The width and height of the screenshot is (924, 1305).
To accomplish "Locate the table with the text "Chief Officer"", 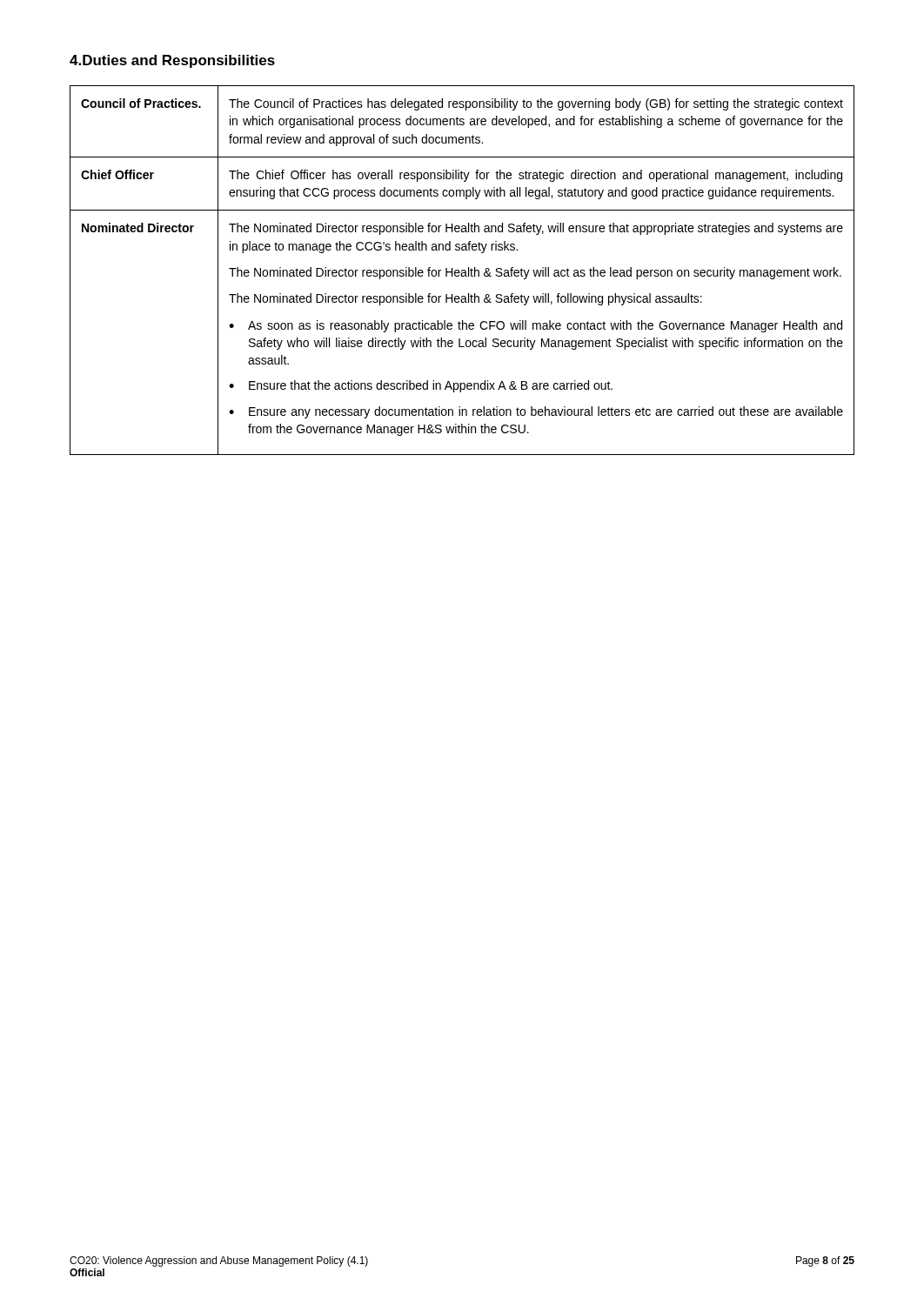I will pos(462,270).
